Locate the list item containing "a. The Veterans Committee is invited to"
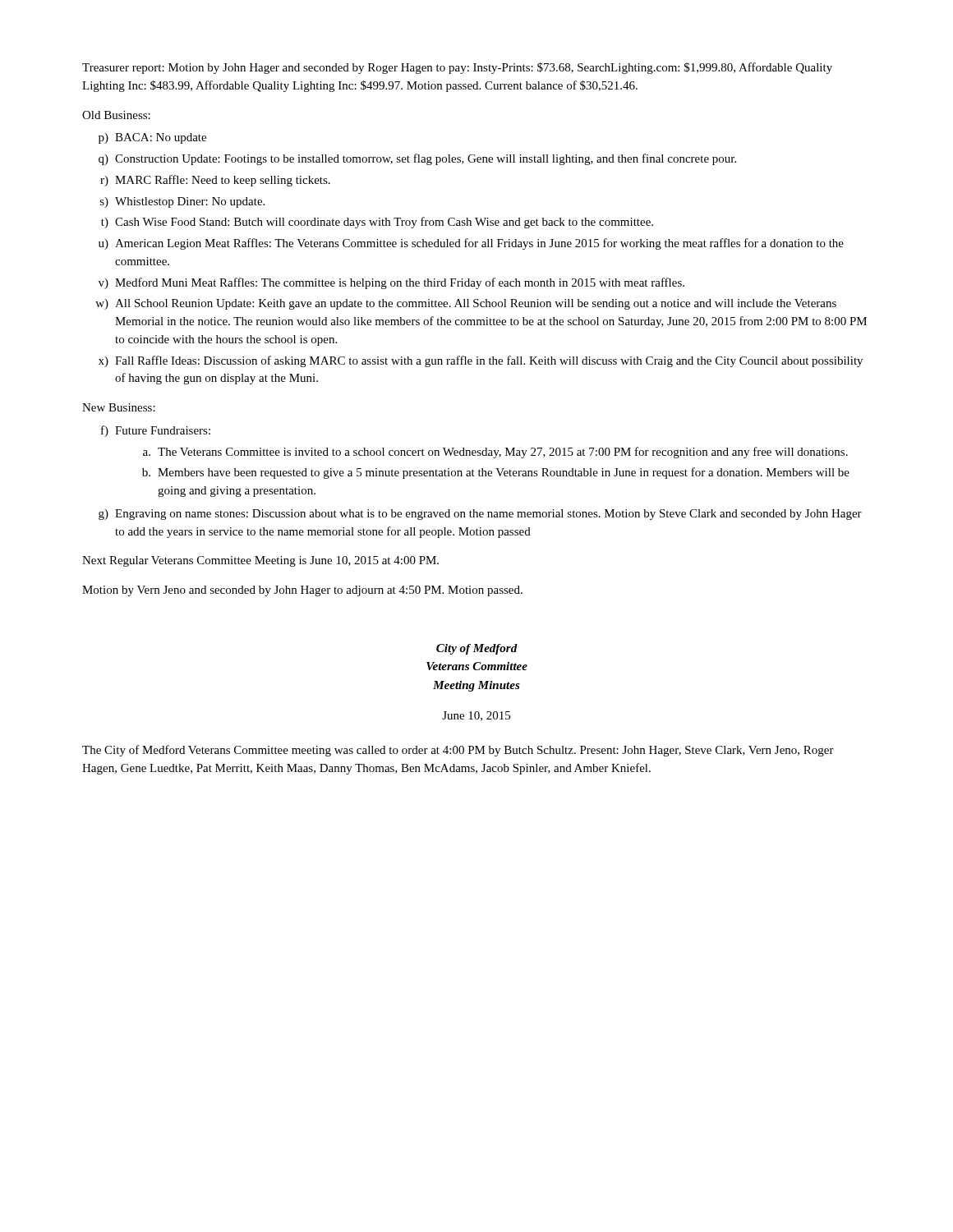The image size is (953, 1232). [501, 452]
